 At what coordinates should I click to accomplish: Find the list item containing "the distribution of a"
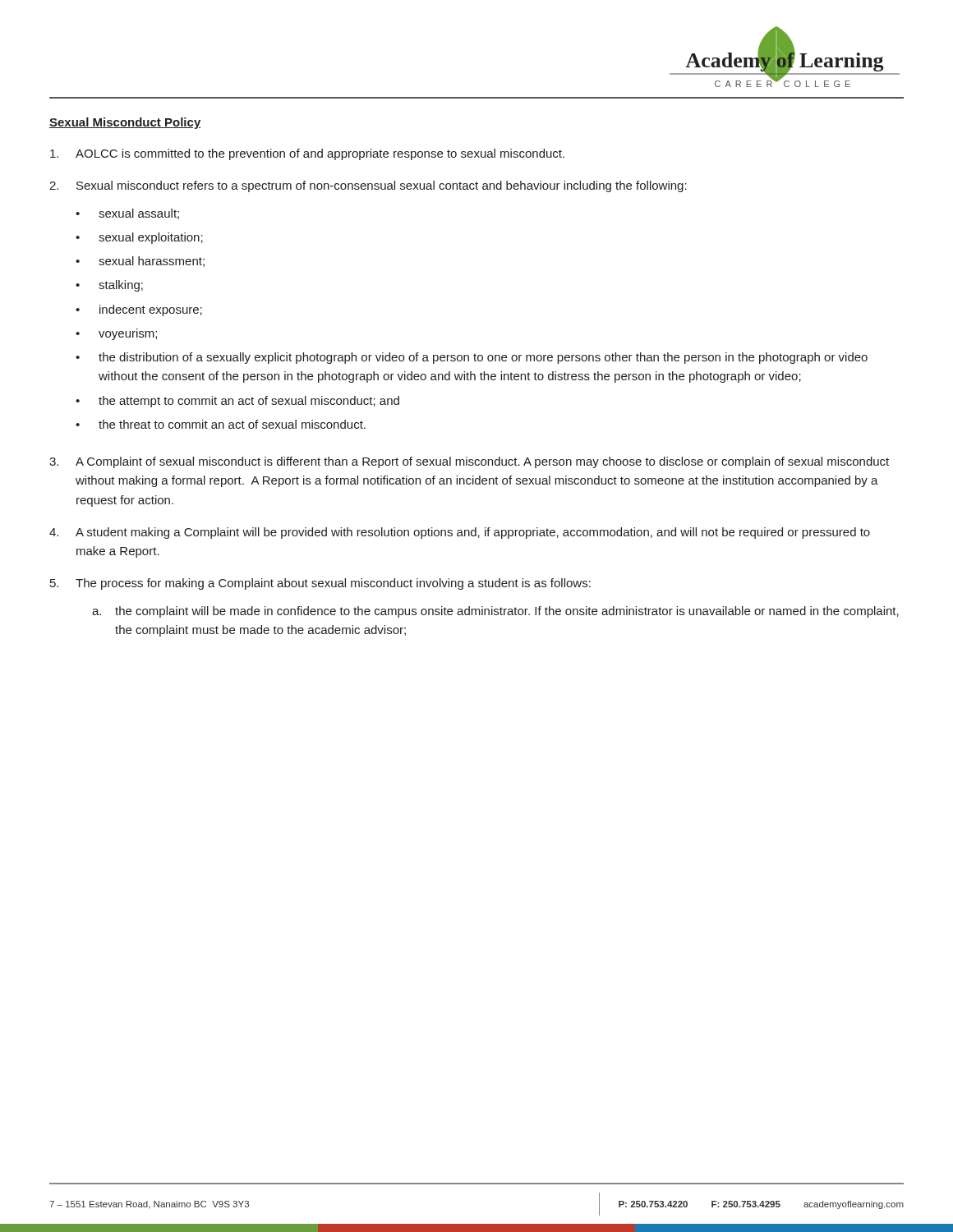coord(501,367)
